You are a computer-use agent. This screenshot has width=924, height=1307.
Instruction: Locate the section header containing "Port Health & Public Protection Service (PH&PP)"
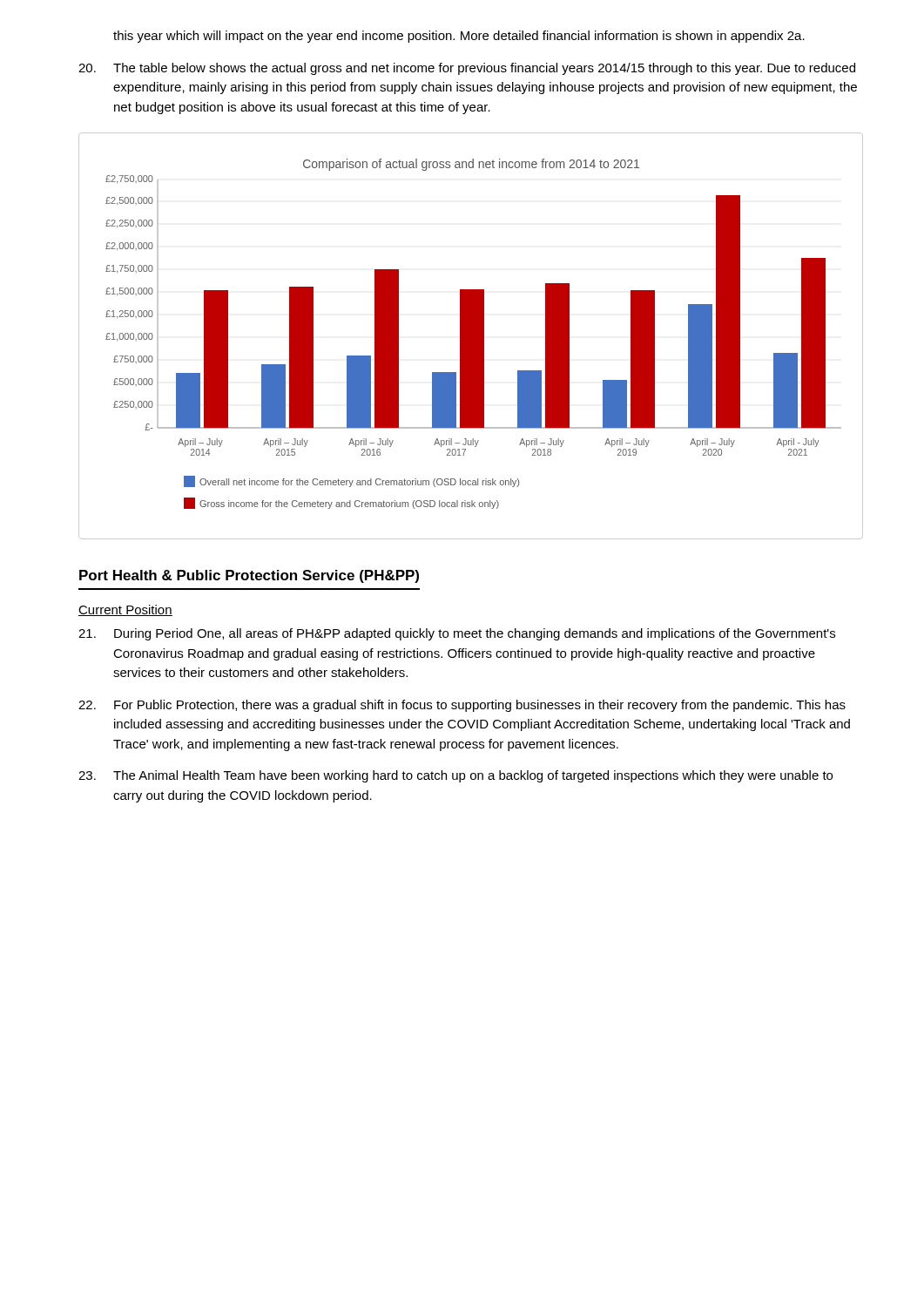coord(249,579)
